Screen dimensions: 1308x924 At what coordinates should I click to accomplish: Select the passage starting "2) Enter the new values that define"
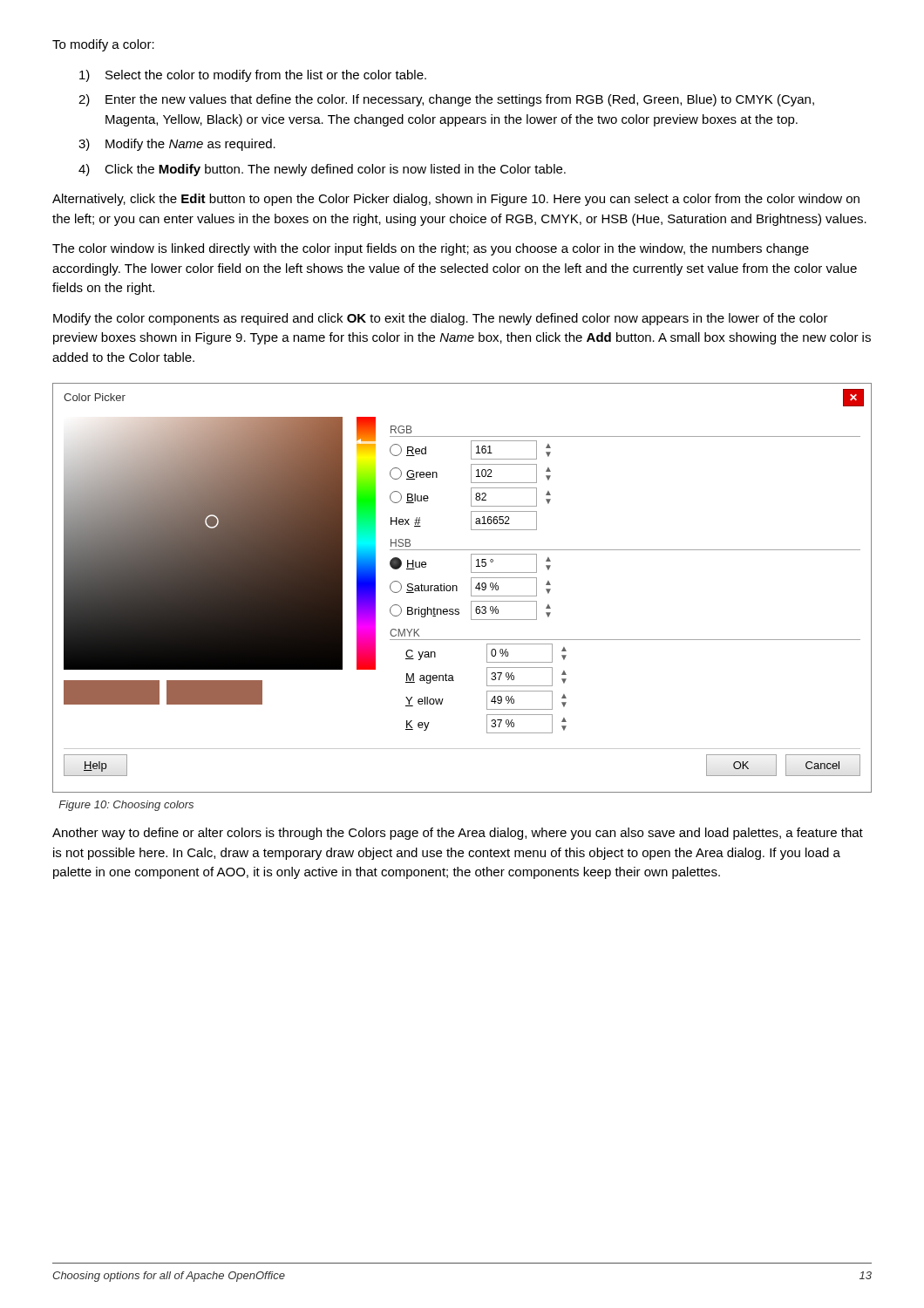[x=462, y=109]
